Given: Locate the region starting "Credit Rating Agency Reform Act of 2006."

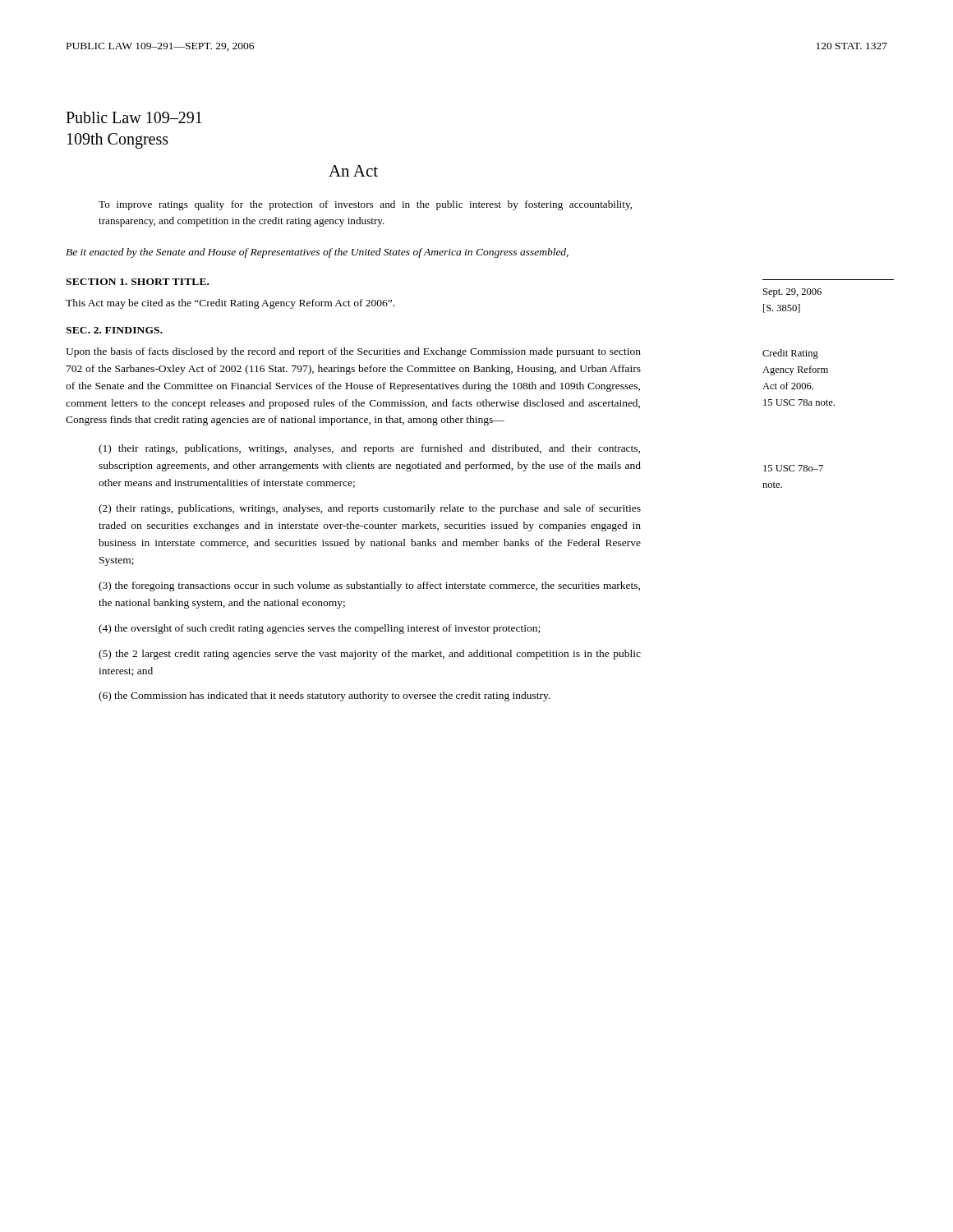Looking at the screenshot, I should click(x=799, y=378).
